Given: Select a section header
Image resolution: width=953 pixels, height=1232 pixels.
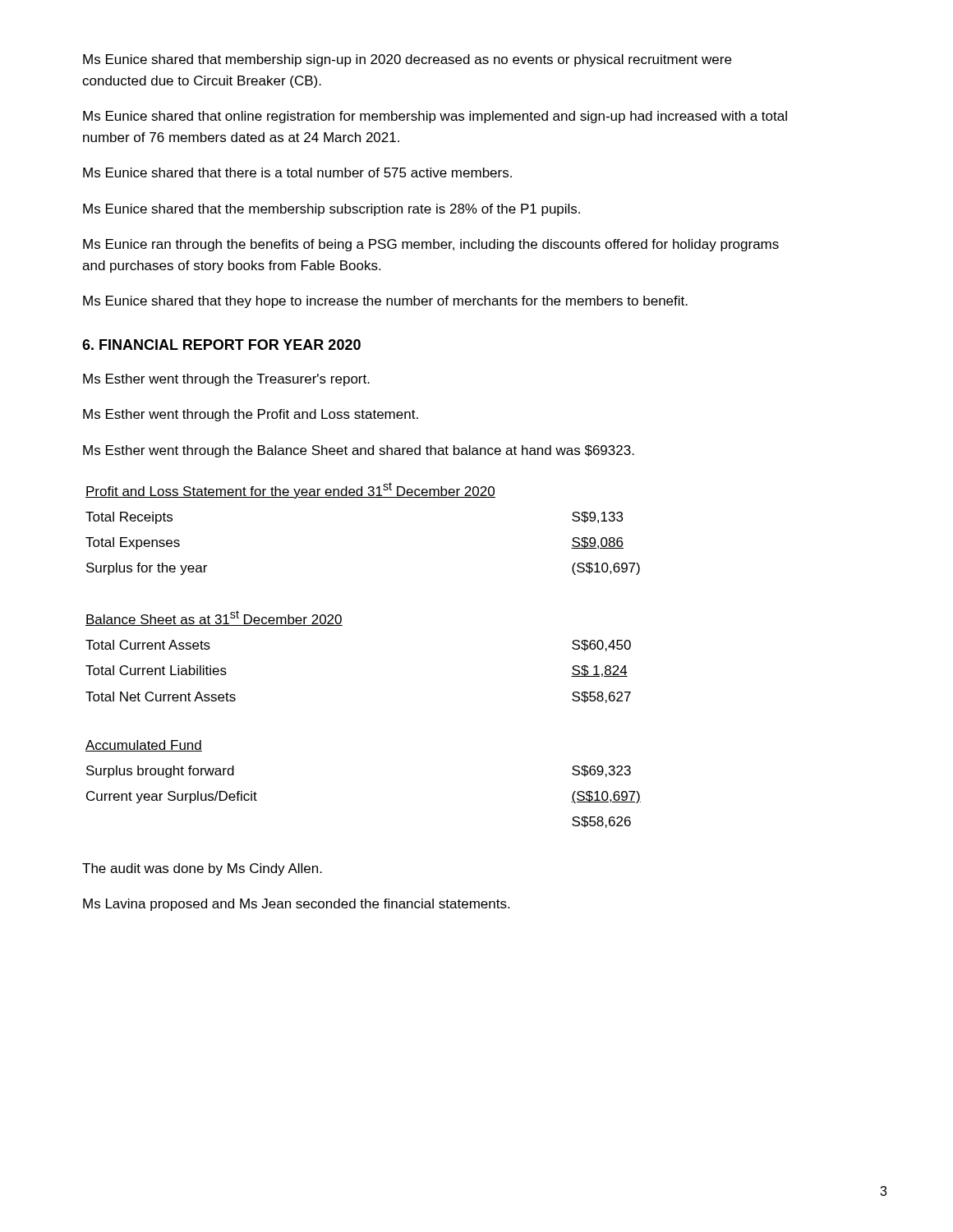Looking at the screenshot, I should [222, 345].
